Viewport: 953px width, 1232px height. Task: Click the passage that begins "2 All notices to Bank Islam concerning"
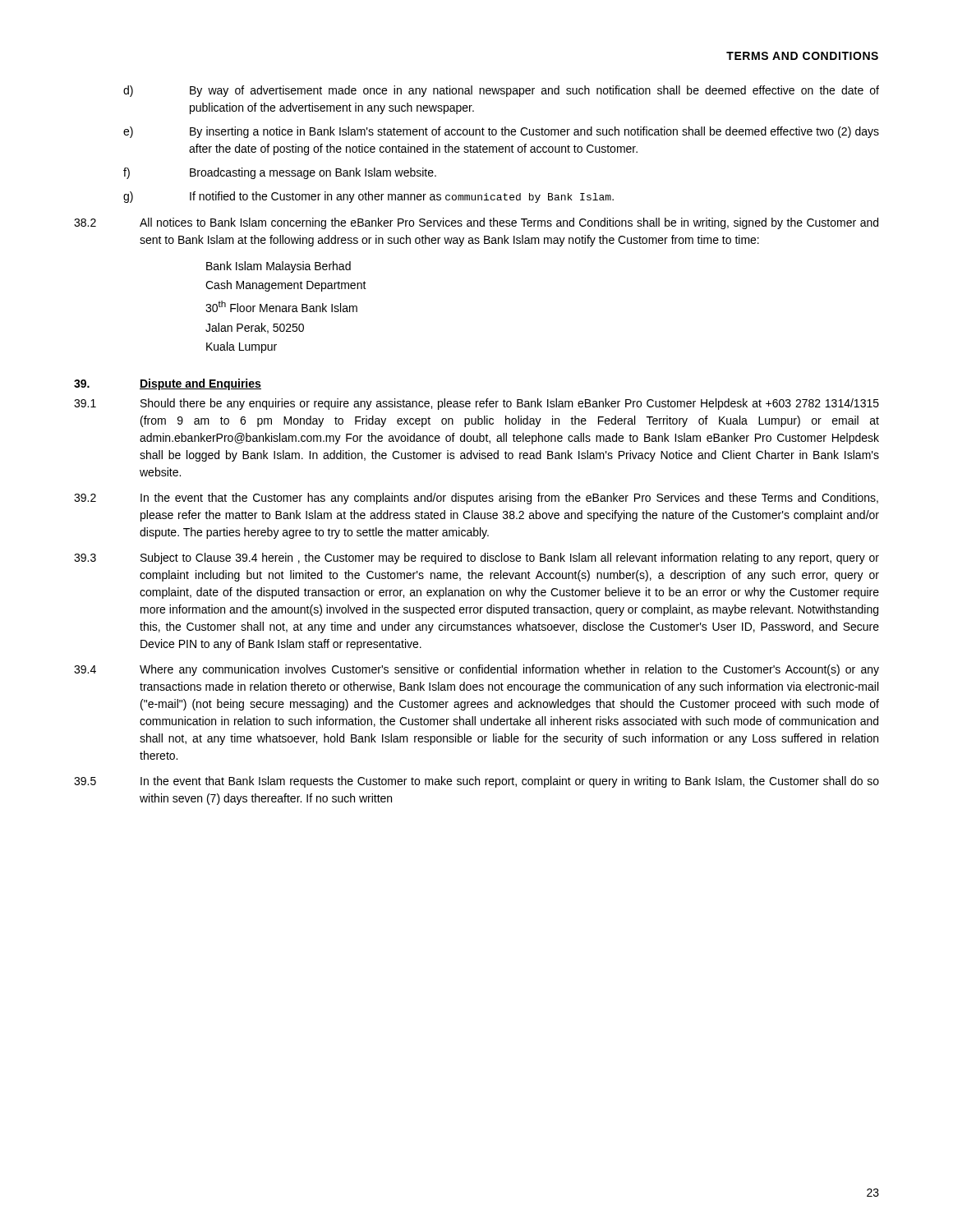[476, 231]
